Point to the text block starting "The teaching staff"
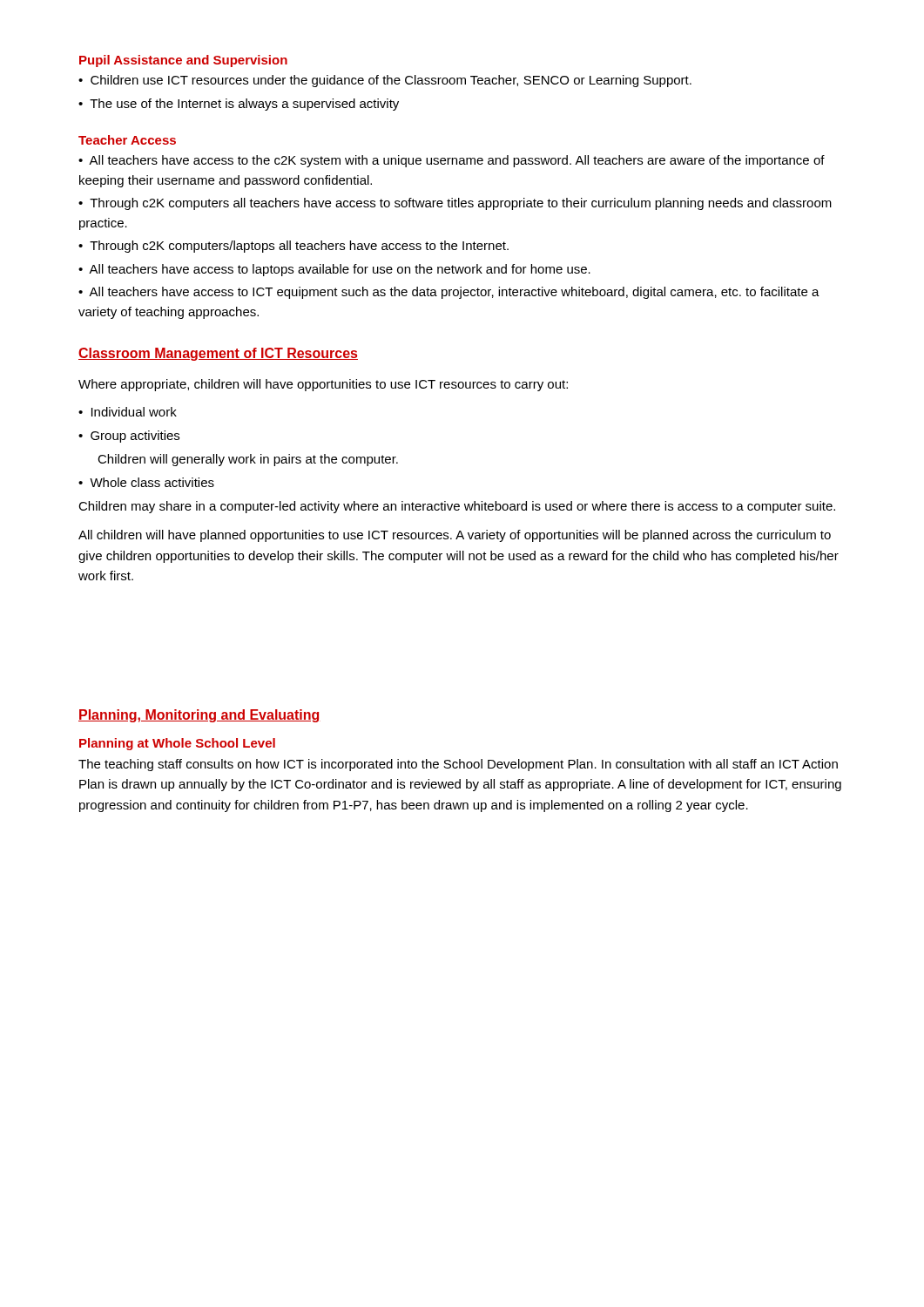924x1307 pixels. [462, 784]
